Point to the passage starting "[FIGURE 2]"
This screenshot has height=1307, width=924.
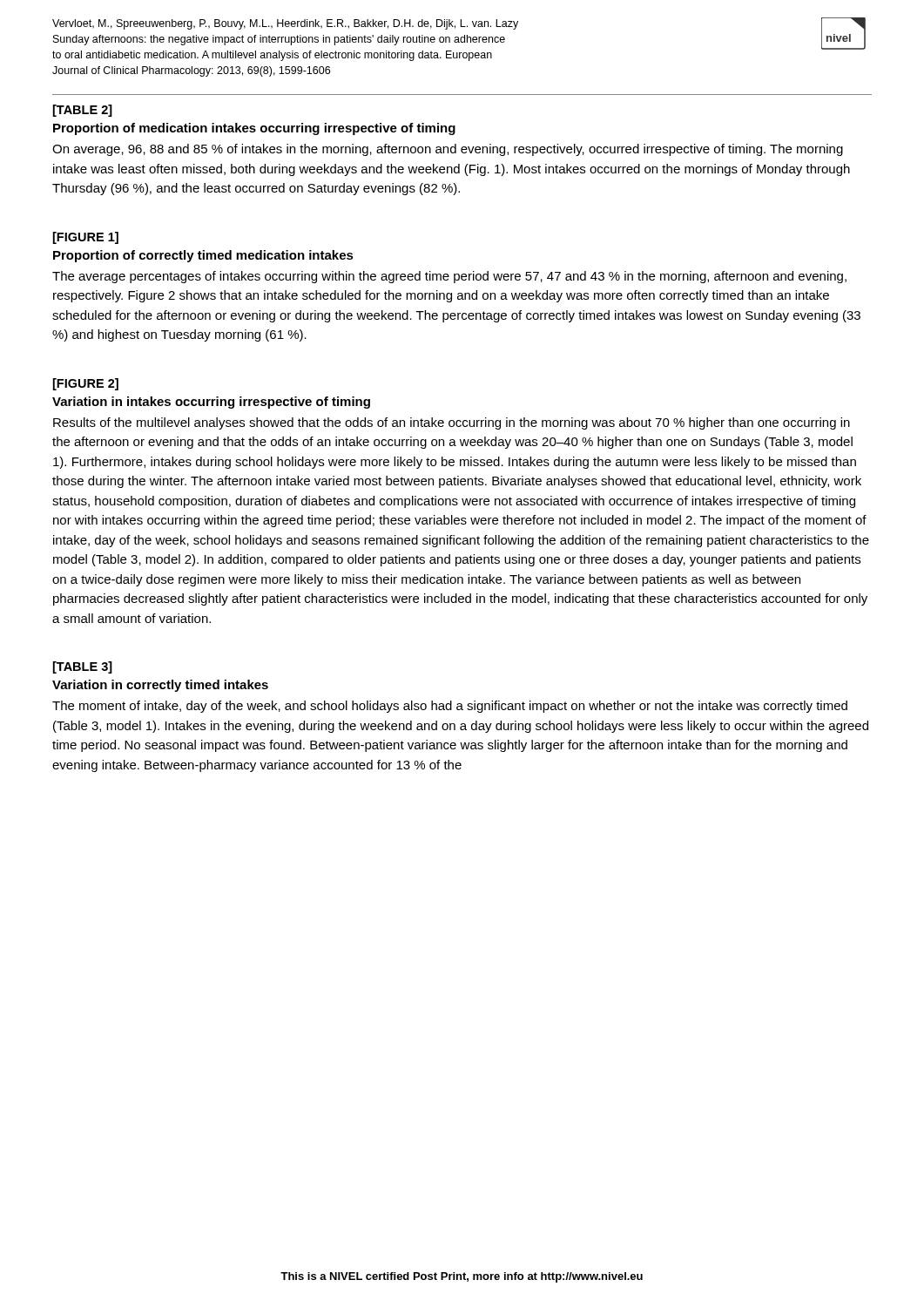pos(86,383)
